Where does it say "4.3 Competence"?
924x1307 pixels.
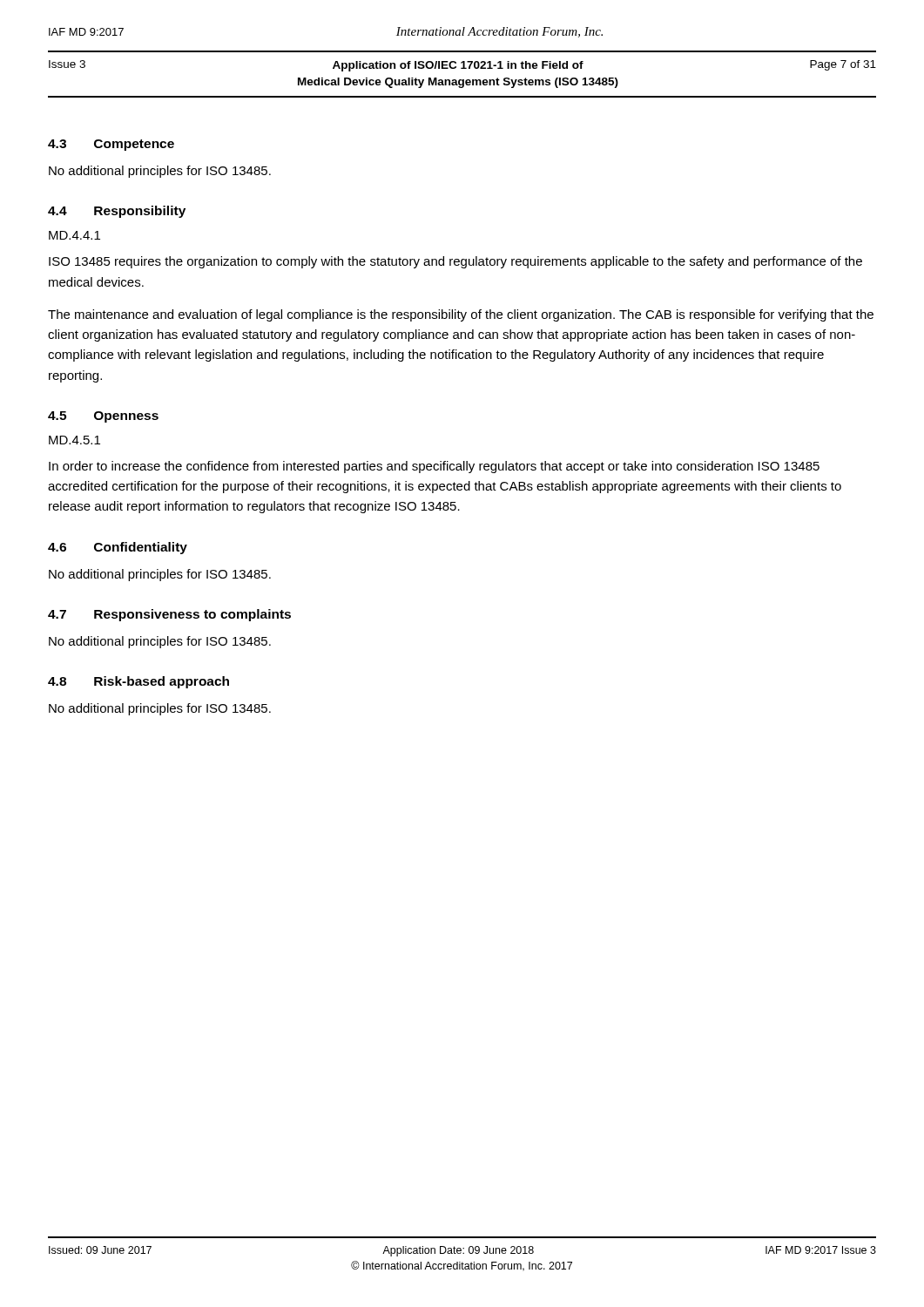111,144
